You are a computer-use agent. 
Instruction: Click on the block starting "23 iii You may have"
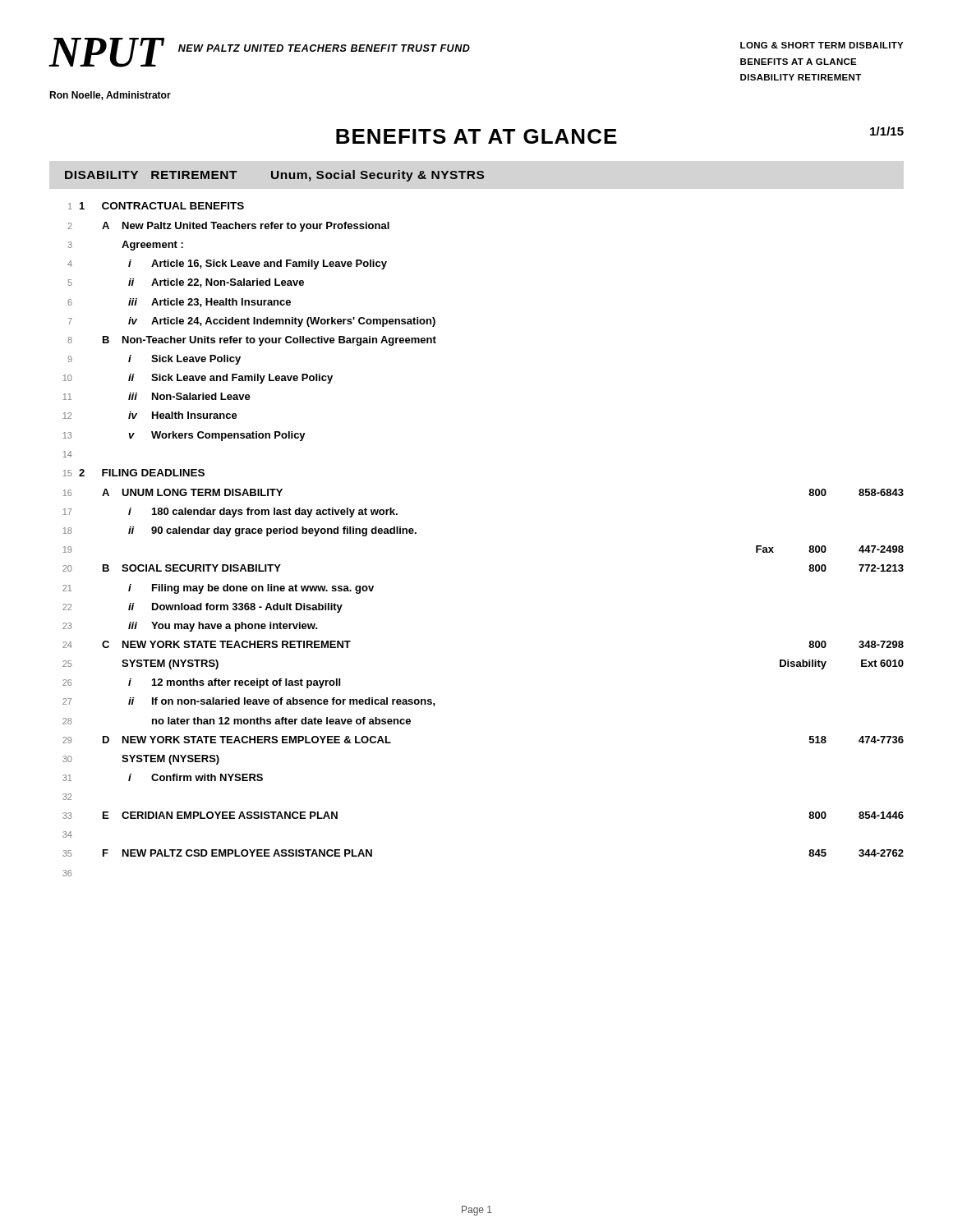point(190,627)
